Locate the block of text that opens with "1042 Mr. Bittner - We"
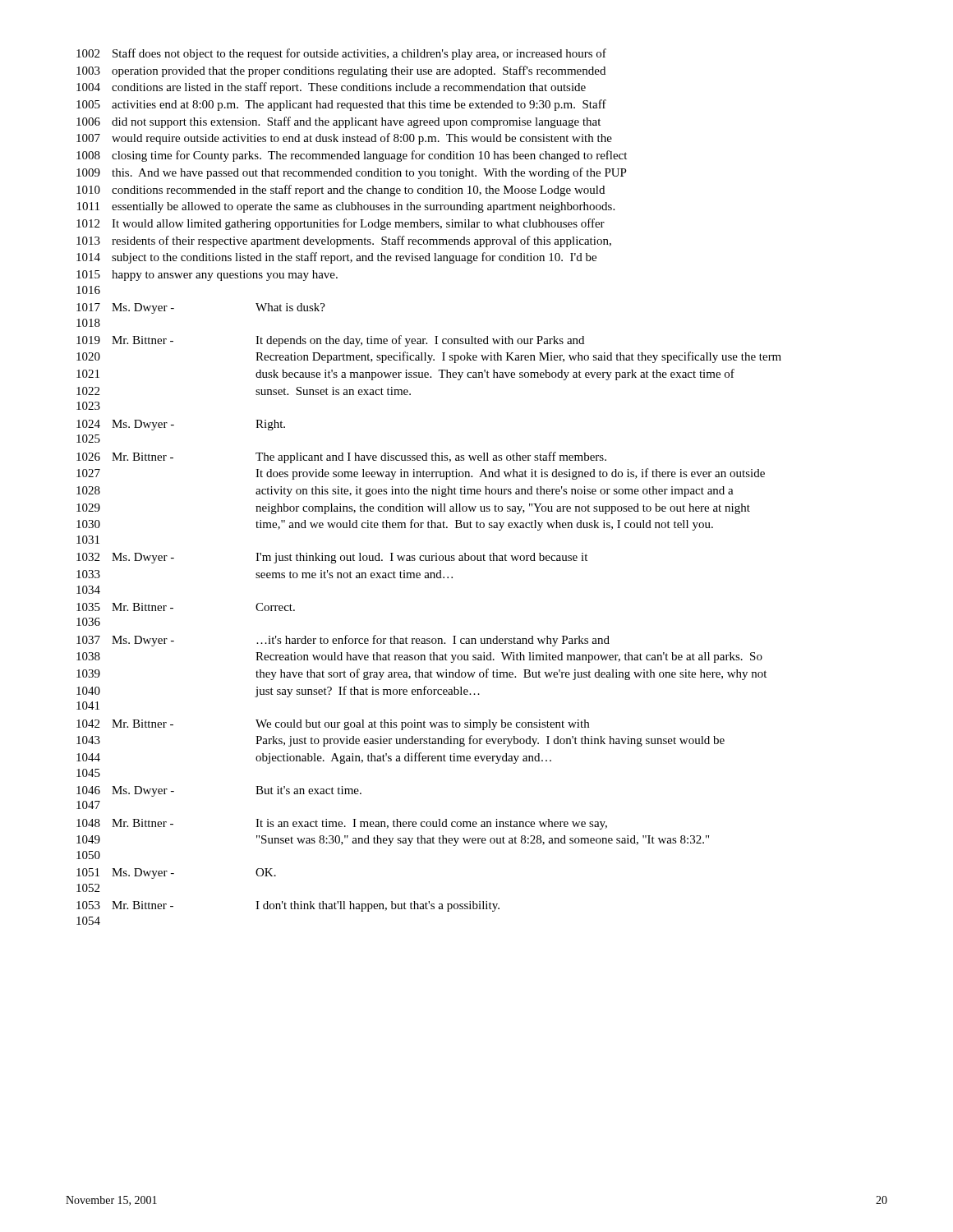The image size is (953, 1232). coord(476,740)
